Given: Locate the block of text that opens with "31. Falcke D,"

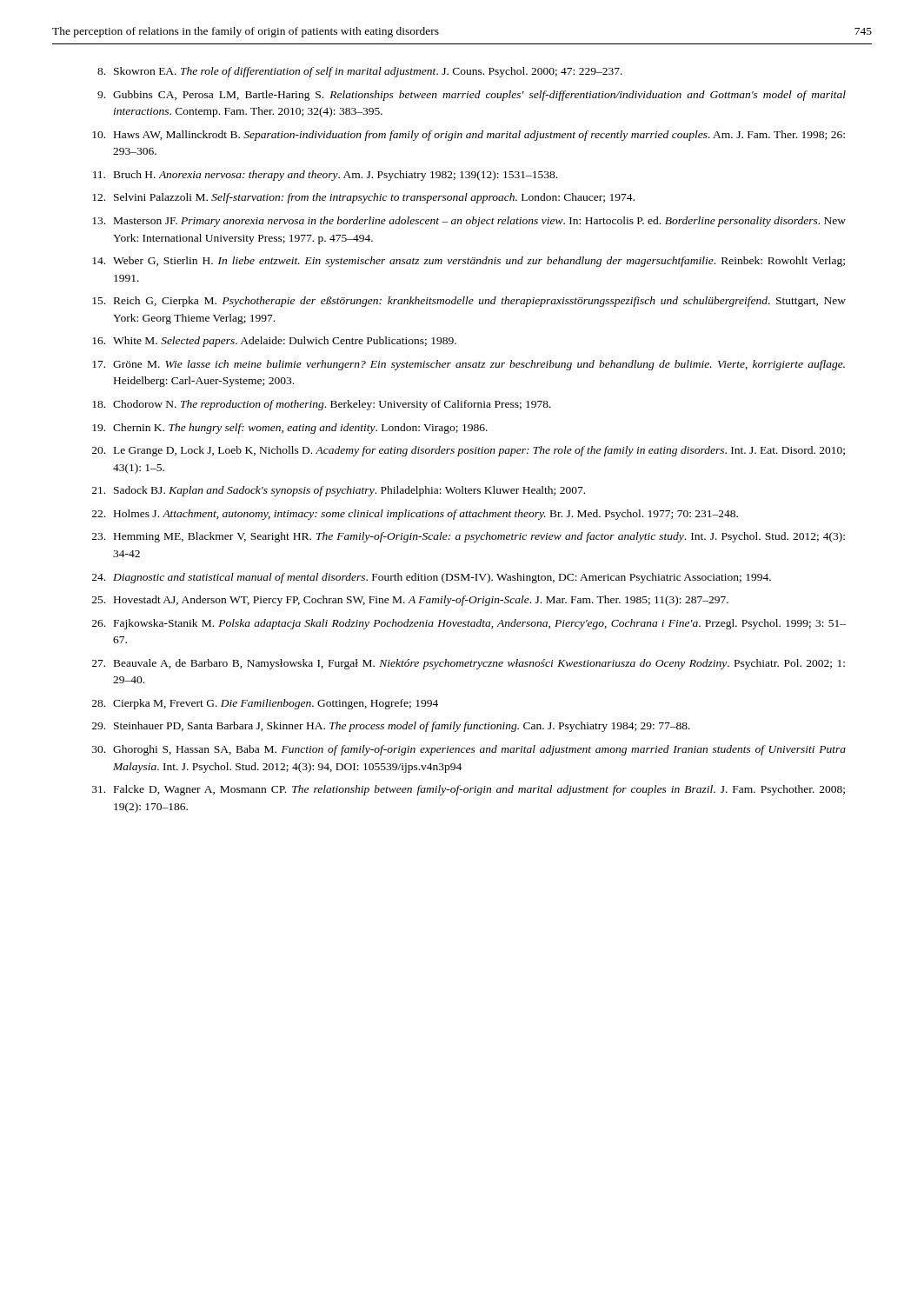Looking at the screenshot, I should (462, 798).
